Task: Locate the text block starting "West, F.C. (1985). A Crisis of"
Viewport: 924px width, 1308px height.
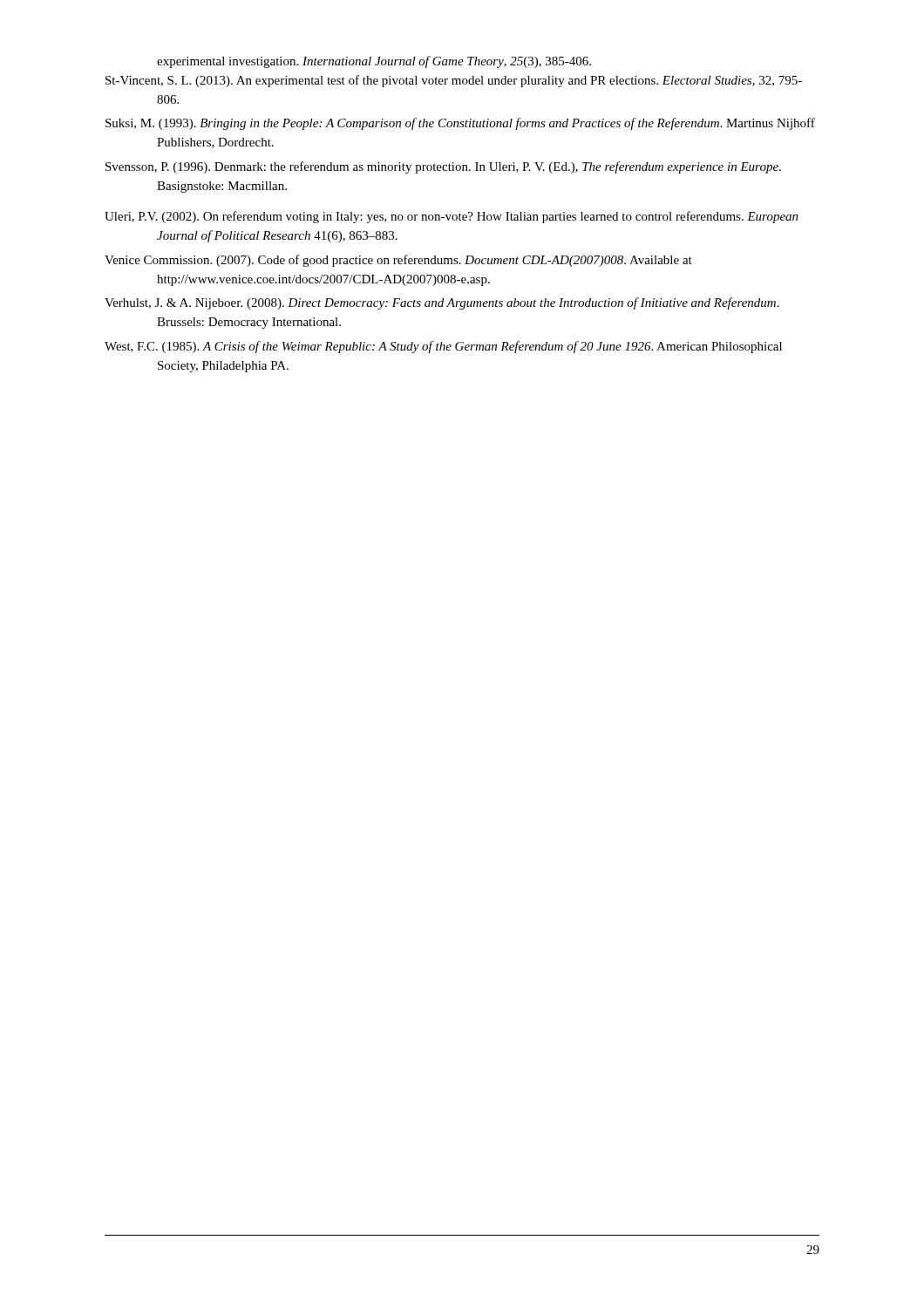Action: coord(444,355)
